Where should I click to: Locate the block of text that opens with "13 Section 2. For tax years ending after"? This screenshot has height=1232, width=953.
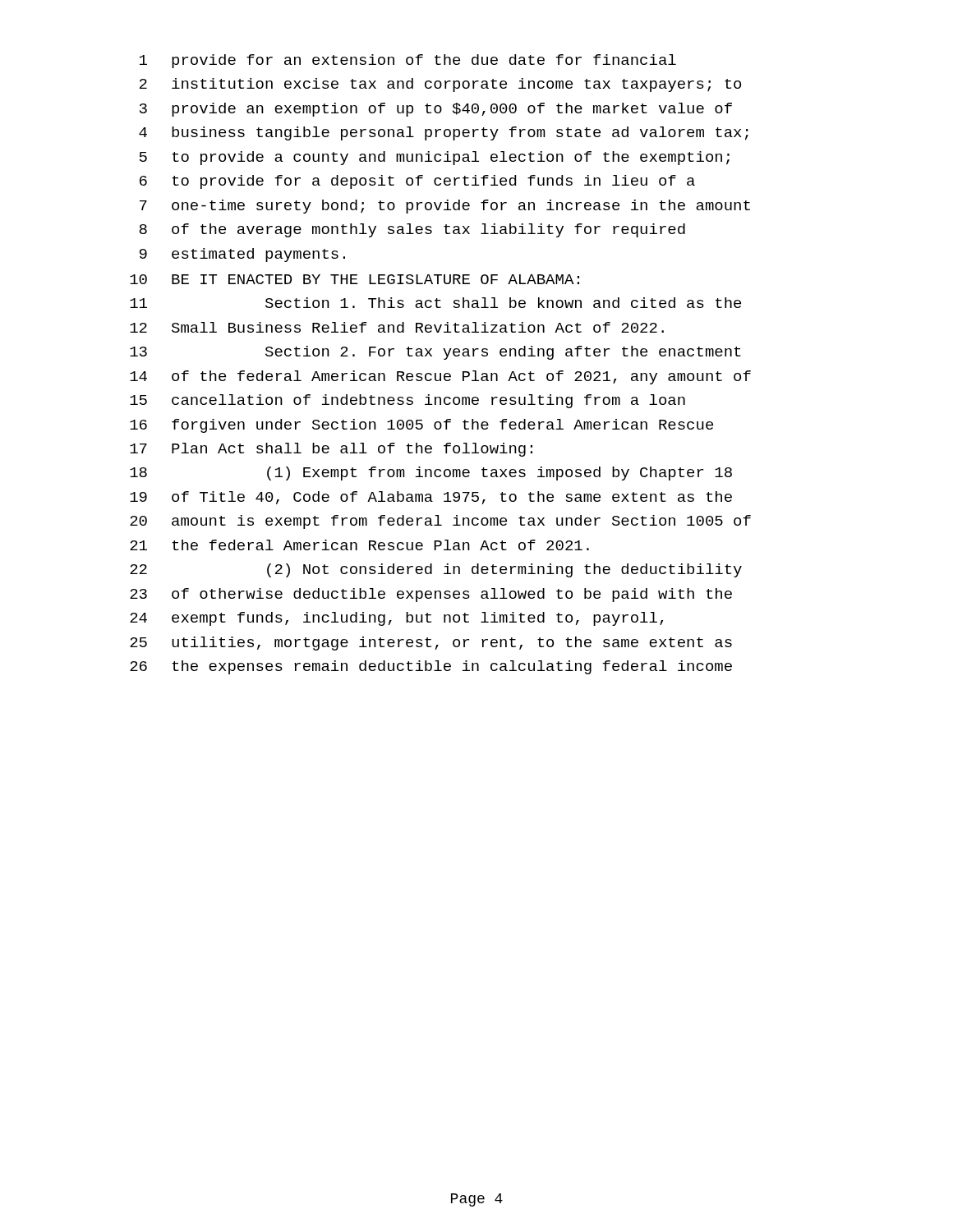pos(493,353)
